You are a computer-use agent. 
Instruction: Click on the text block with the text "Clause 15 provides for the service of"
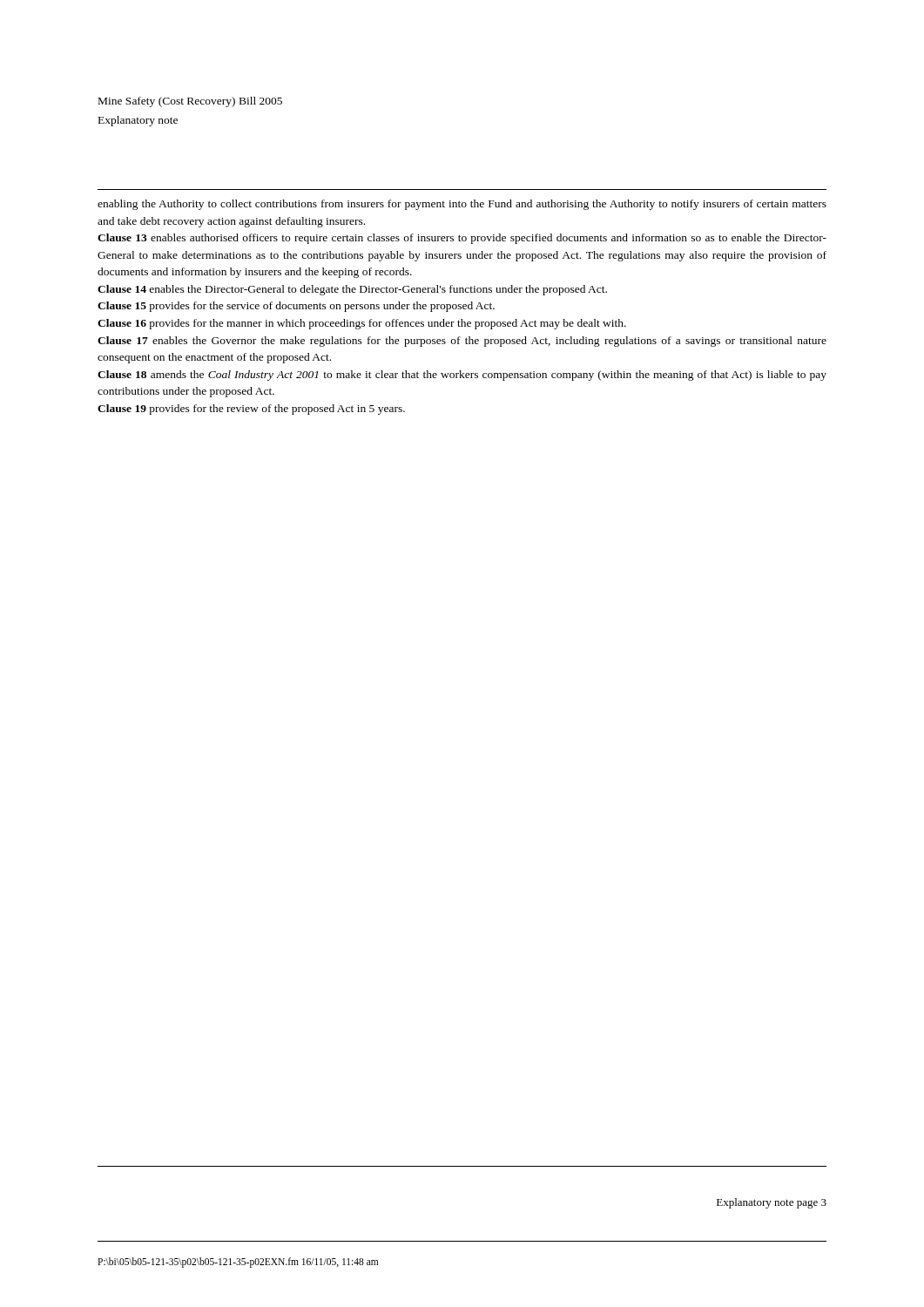[x=462, y=306]
